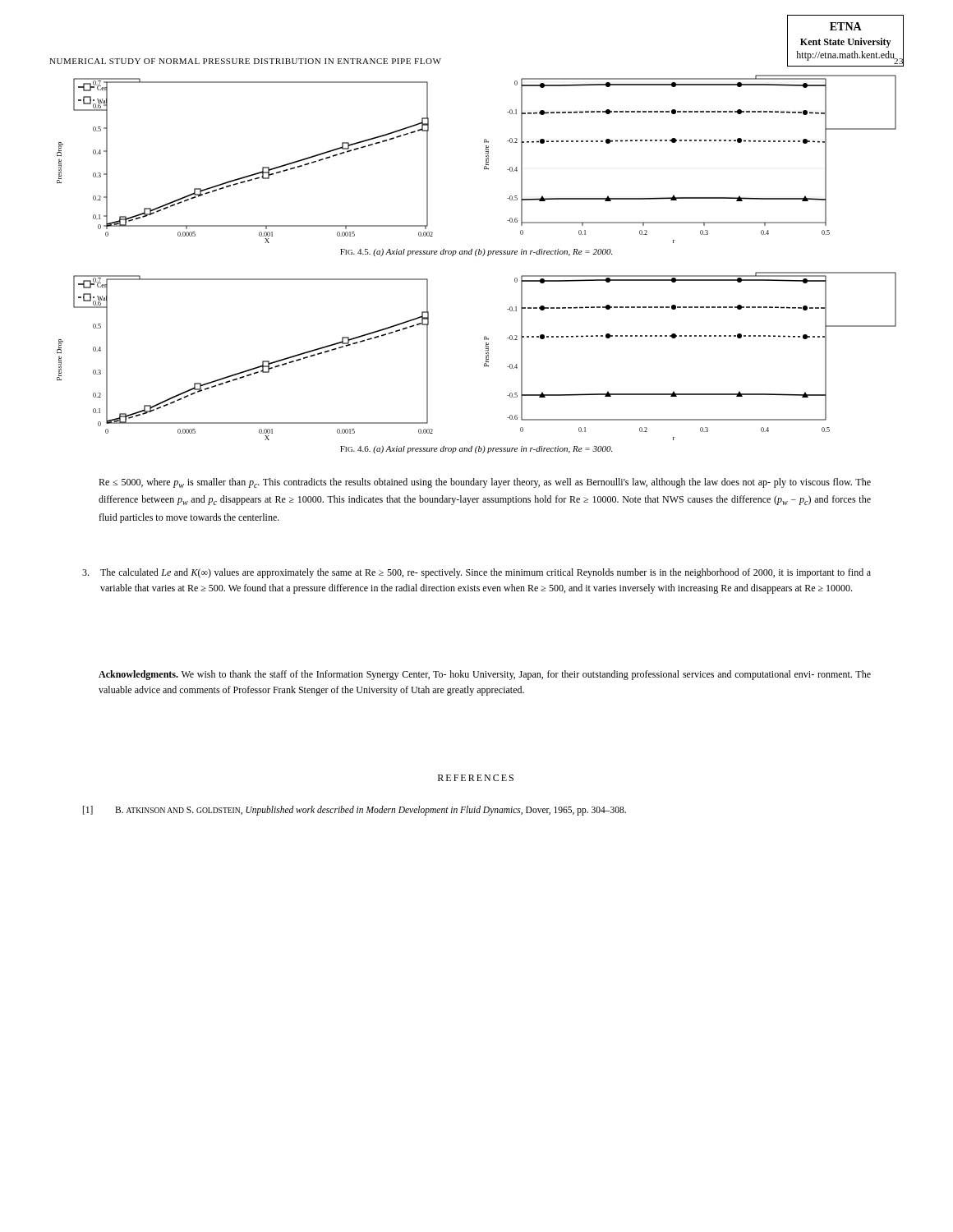
Task: Select the caption that says "FIG. 4.5. (a) Axial pressure drop"
Action: 476,251
